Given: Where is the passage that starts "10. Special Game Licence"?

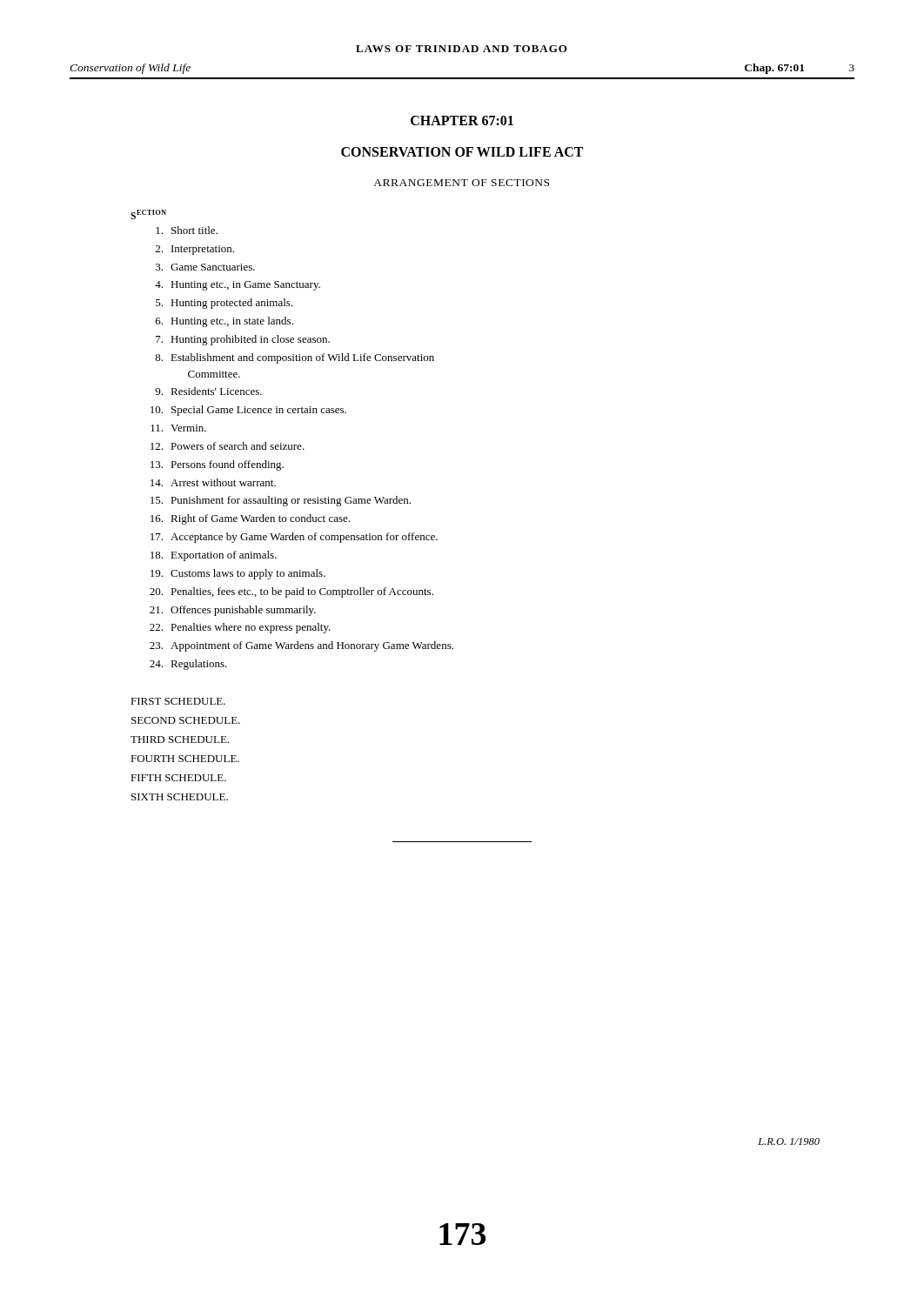Looking at the screenshot, I should click(248, 411).
